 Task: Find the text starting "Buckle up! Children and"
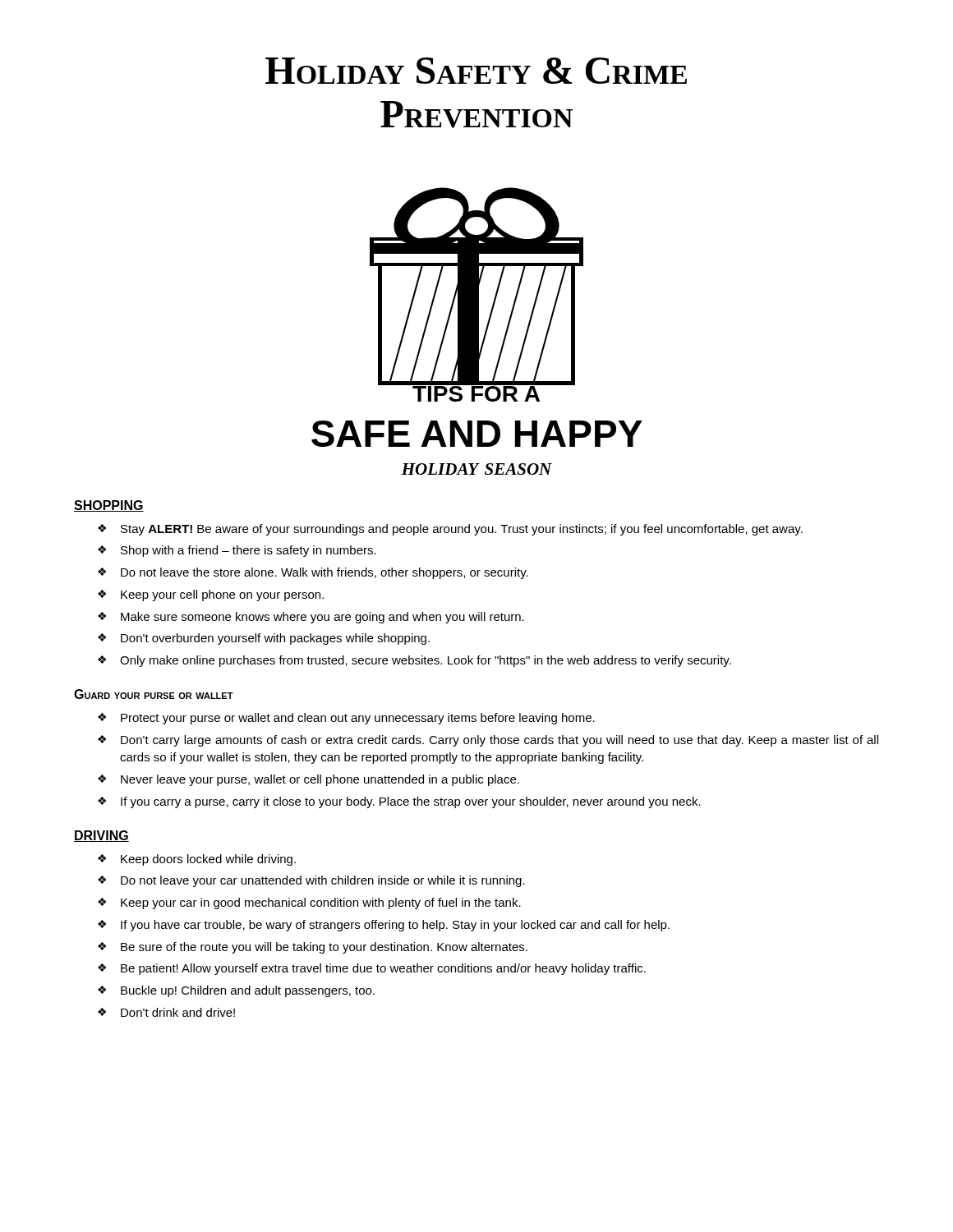pyautogui.click(x=236, y=991)
